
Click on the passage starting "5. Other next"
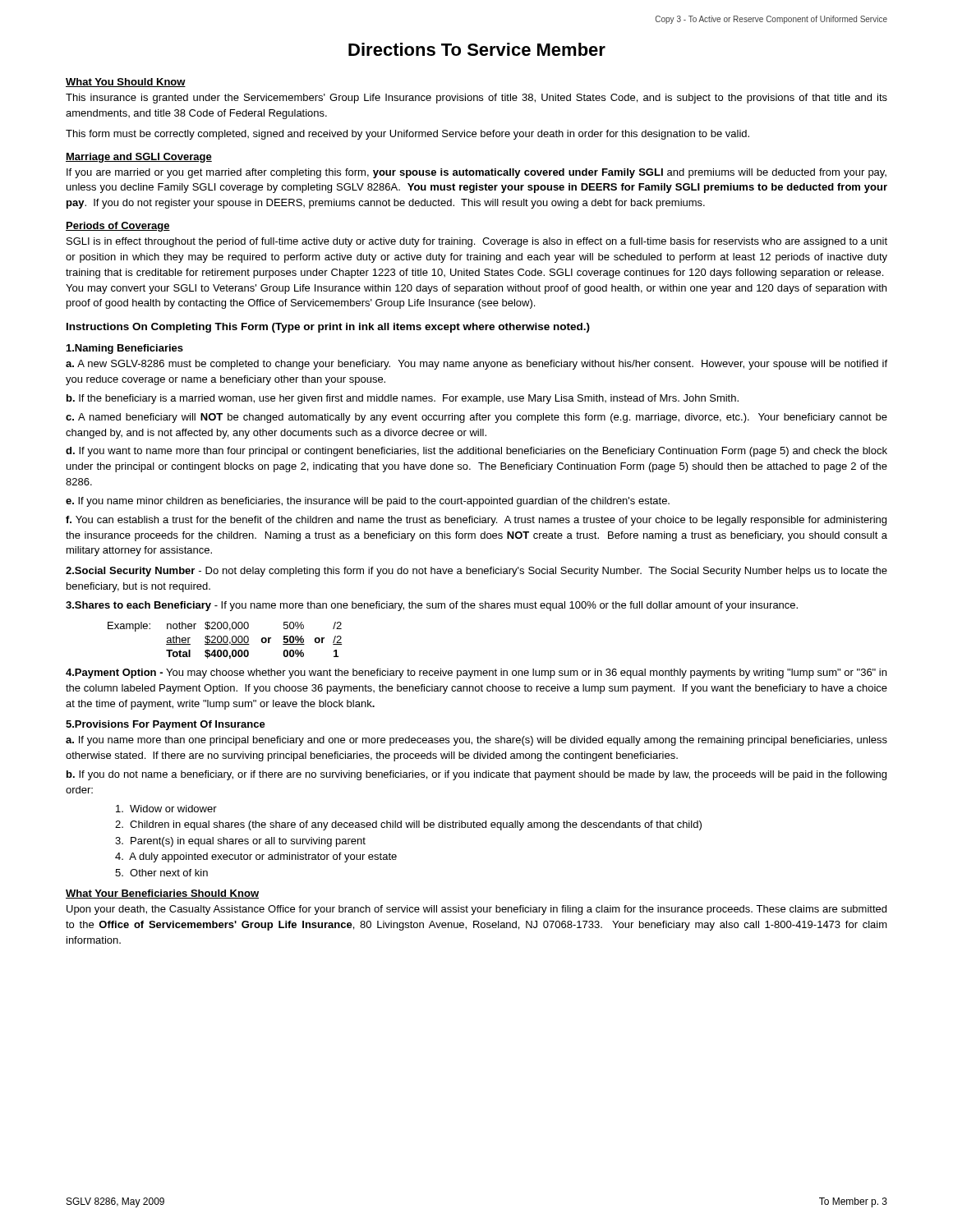click(x=162, y=873)
